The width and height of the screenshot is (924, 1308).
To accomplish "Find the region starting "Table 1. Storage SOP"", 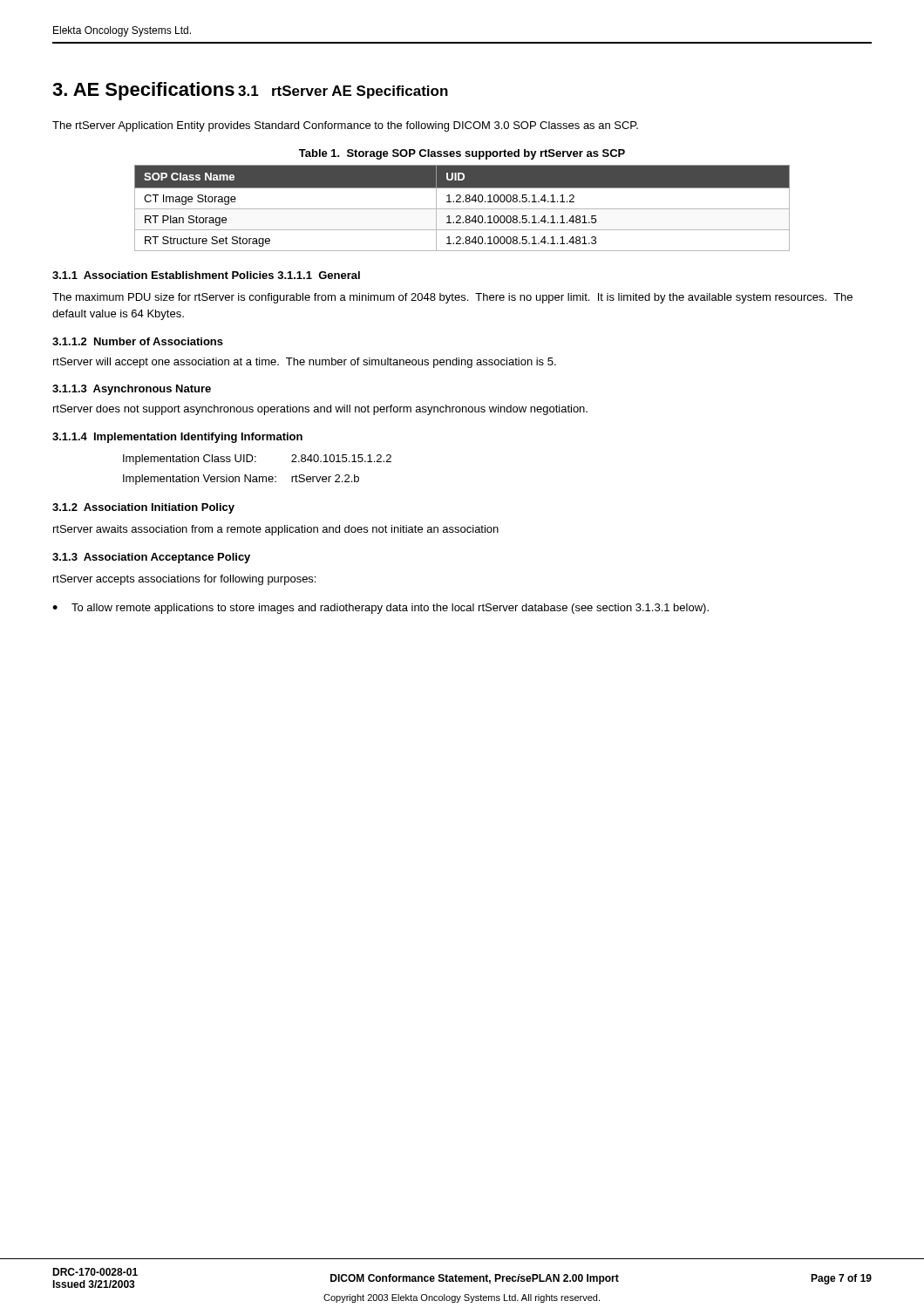I will [462, 153].
